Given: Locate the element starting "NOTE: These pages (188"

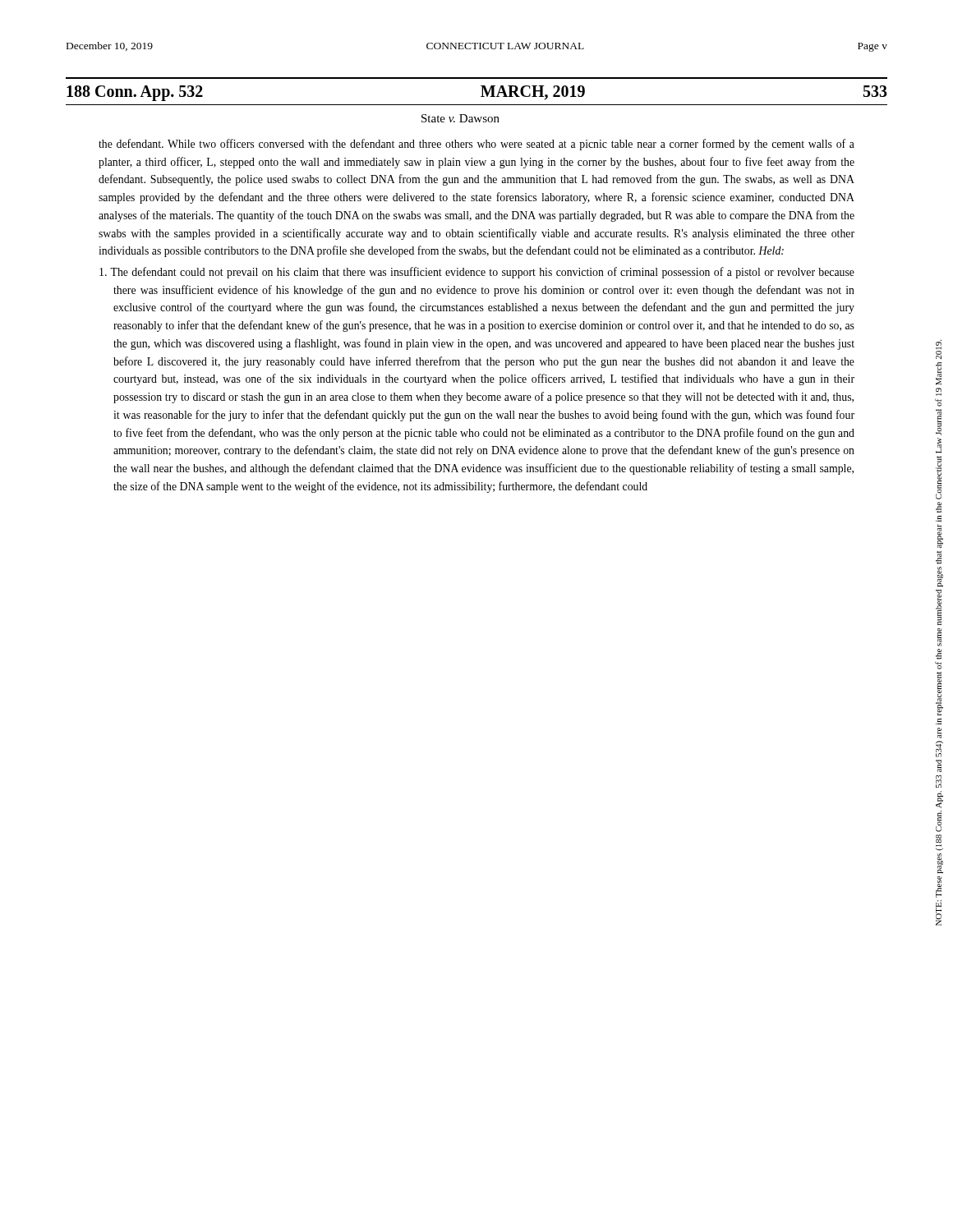Looking at the screenshot, I should [x=938, y=632].
